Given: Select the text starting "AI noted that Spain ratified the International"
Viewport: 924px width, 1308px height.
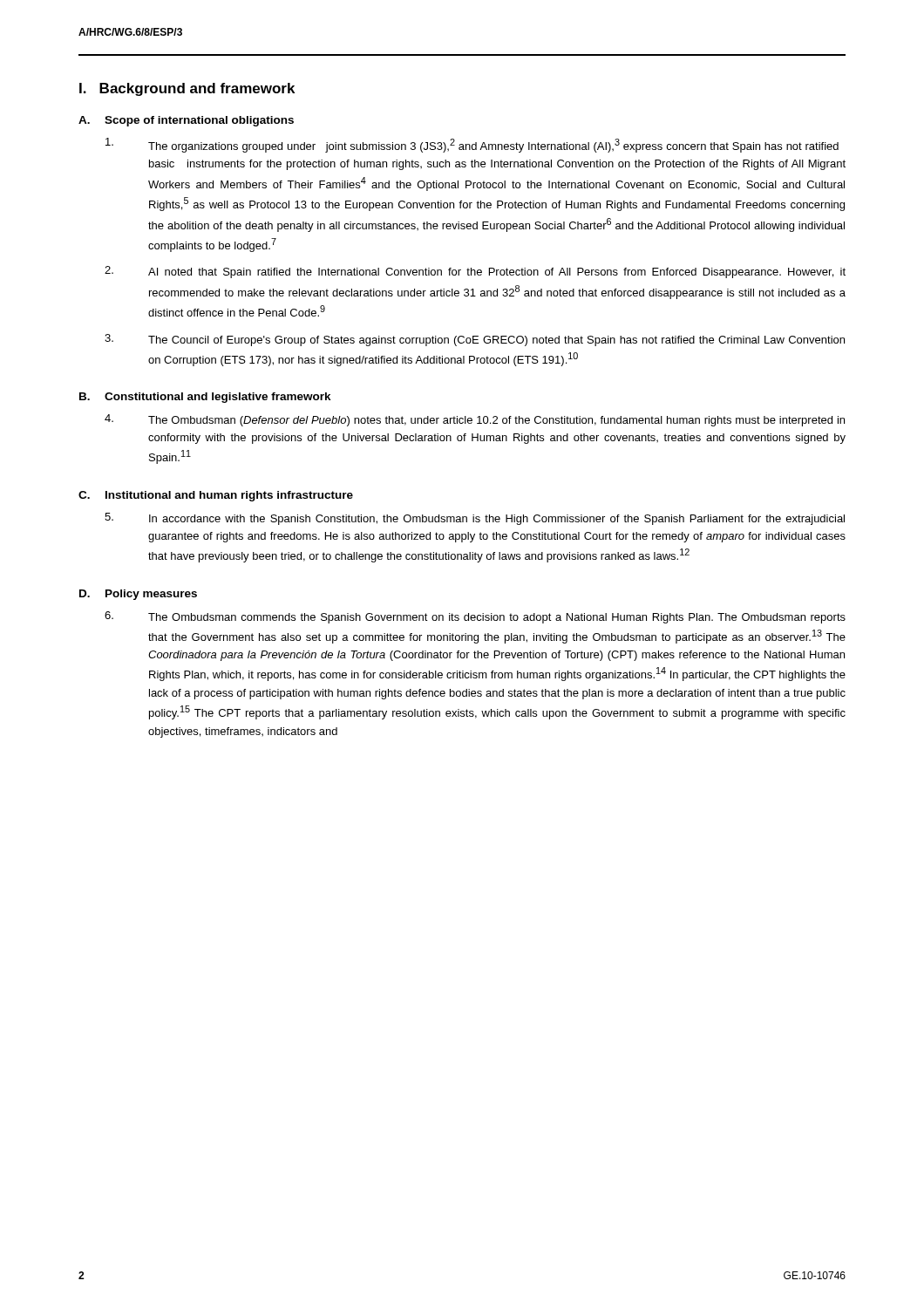Looking at the screenshot, I should coord(497,293).
